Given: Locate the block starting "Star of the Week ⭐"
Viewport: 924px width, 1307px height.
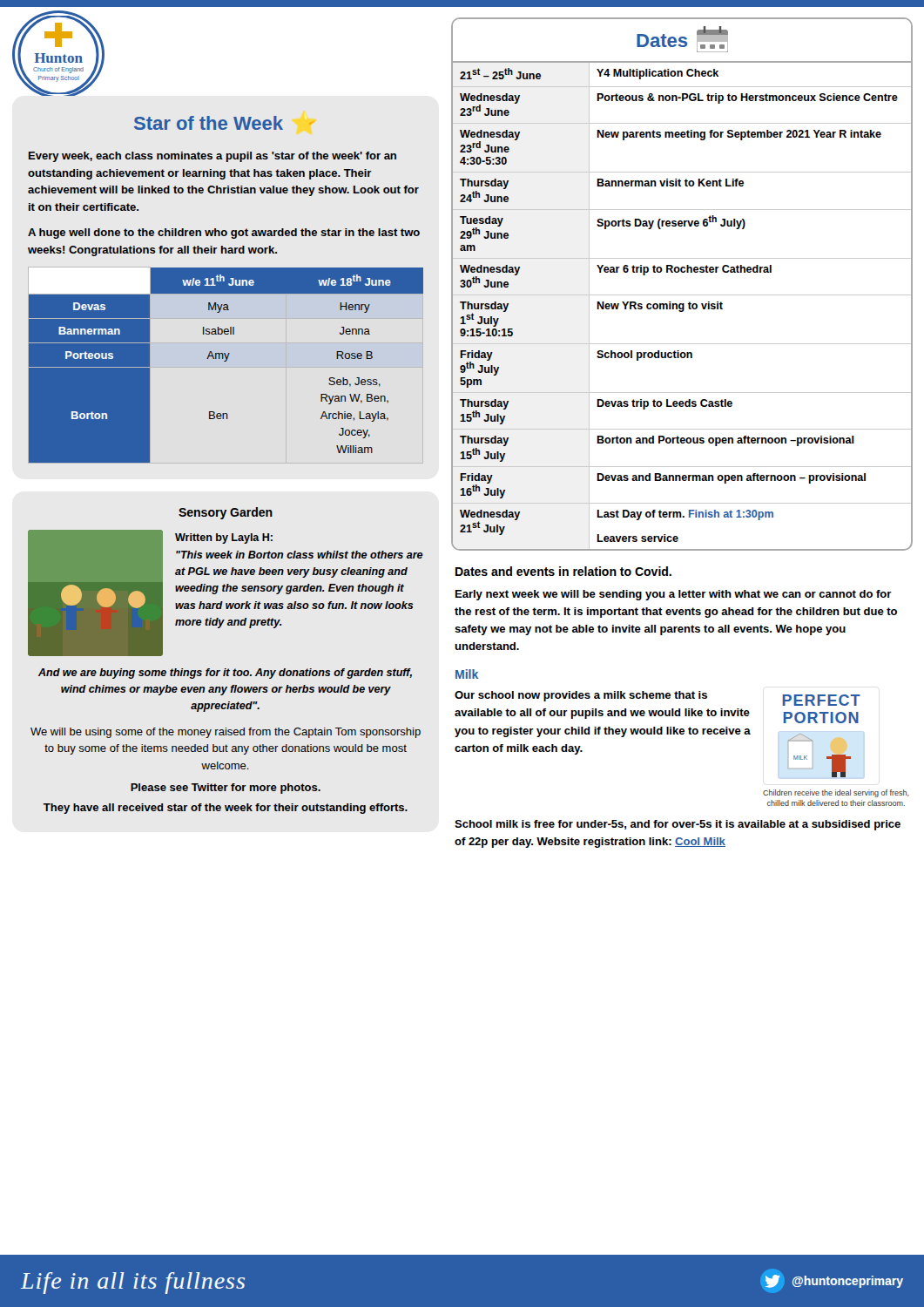Looking at the screenshot, I should coord(226,123).
